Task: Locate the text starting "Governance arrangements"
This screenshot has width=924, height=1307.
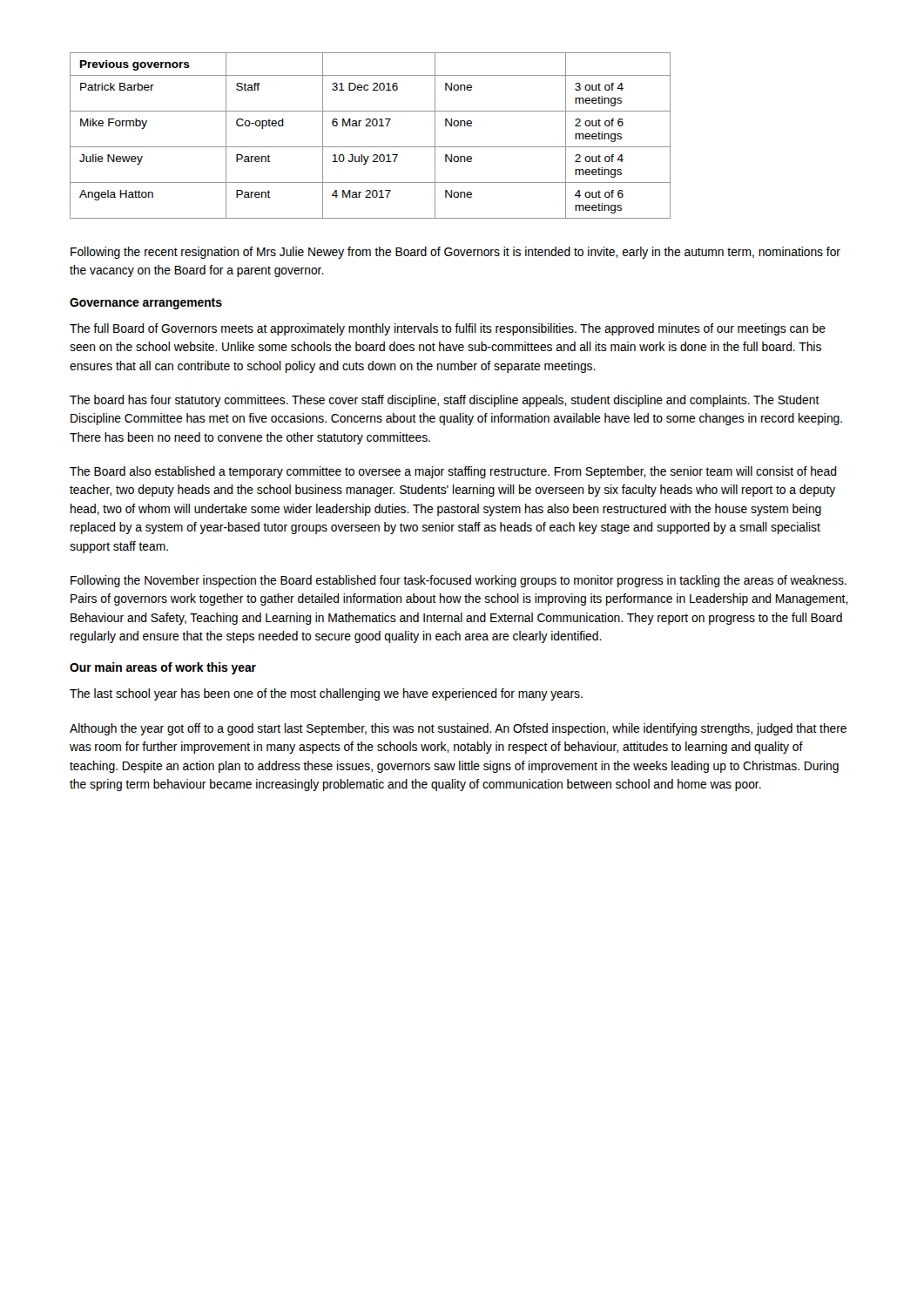Action: tap(146, 303)
